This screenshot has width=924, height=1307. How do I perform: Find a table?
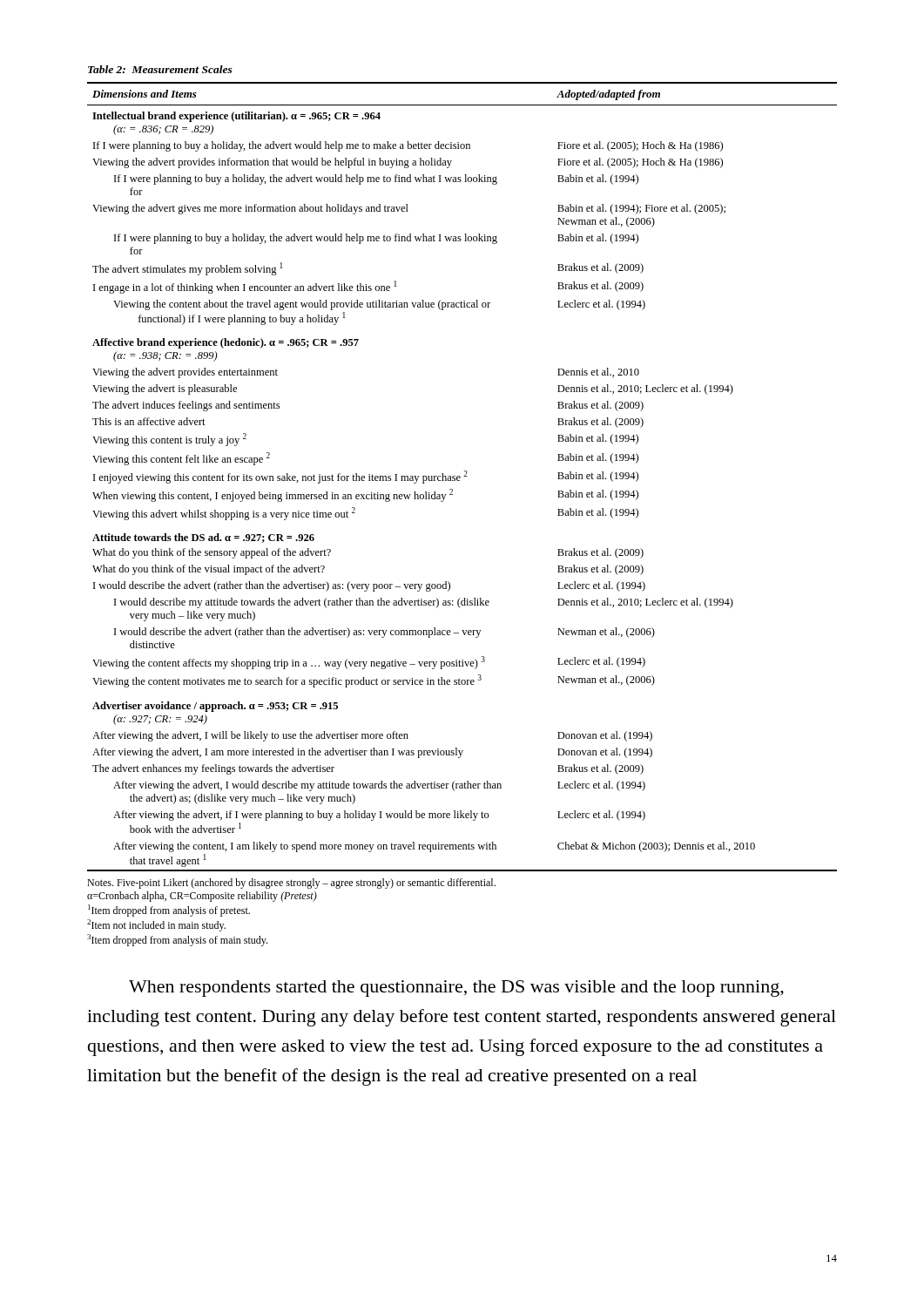(x=462, y=477)
